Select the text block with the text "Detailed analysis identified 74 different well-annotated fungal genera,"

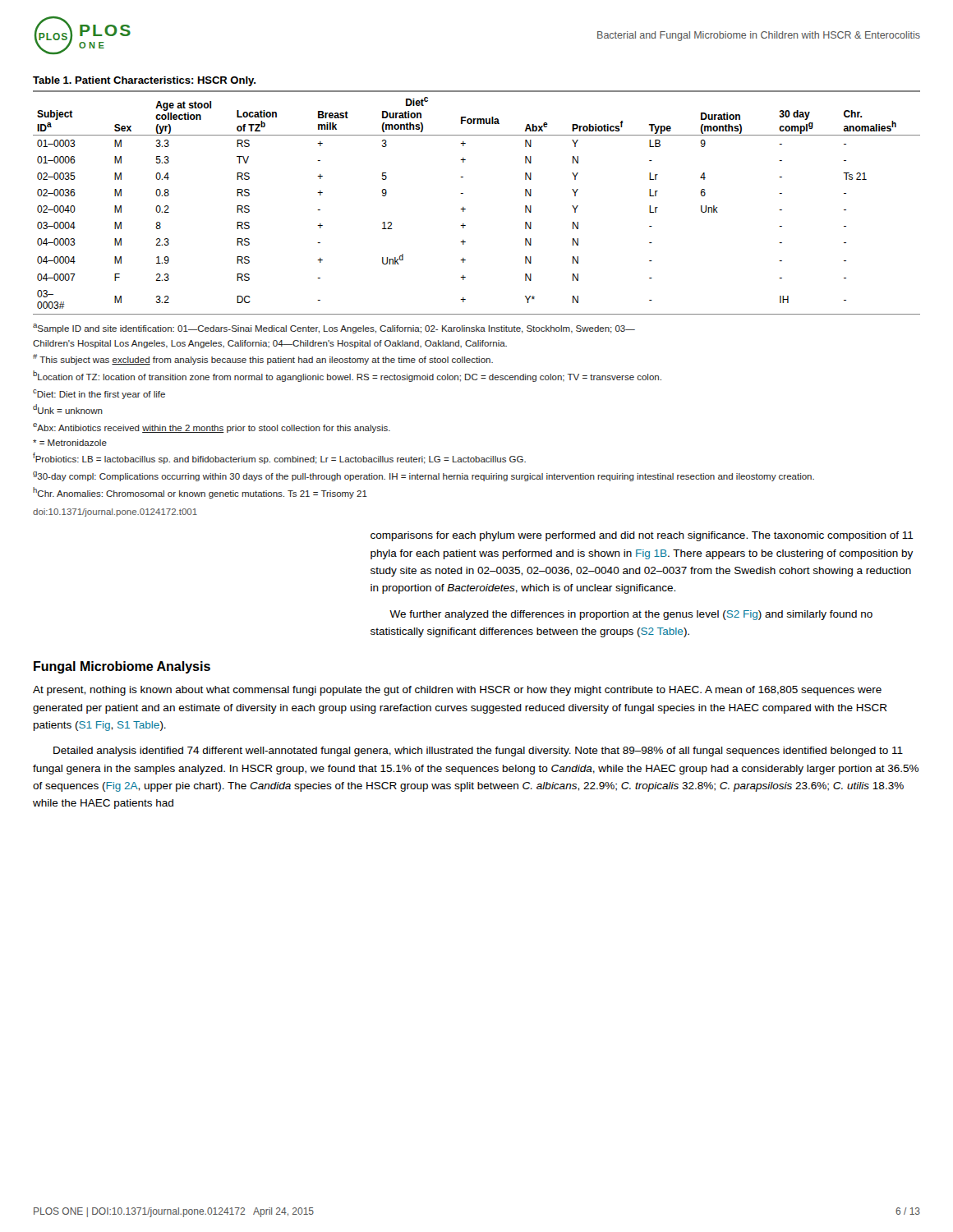[476, 777]
